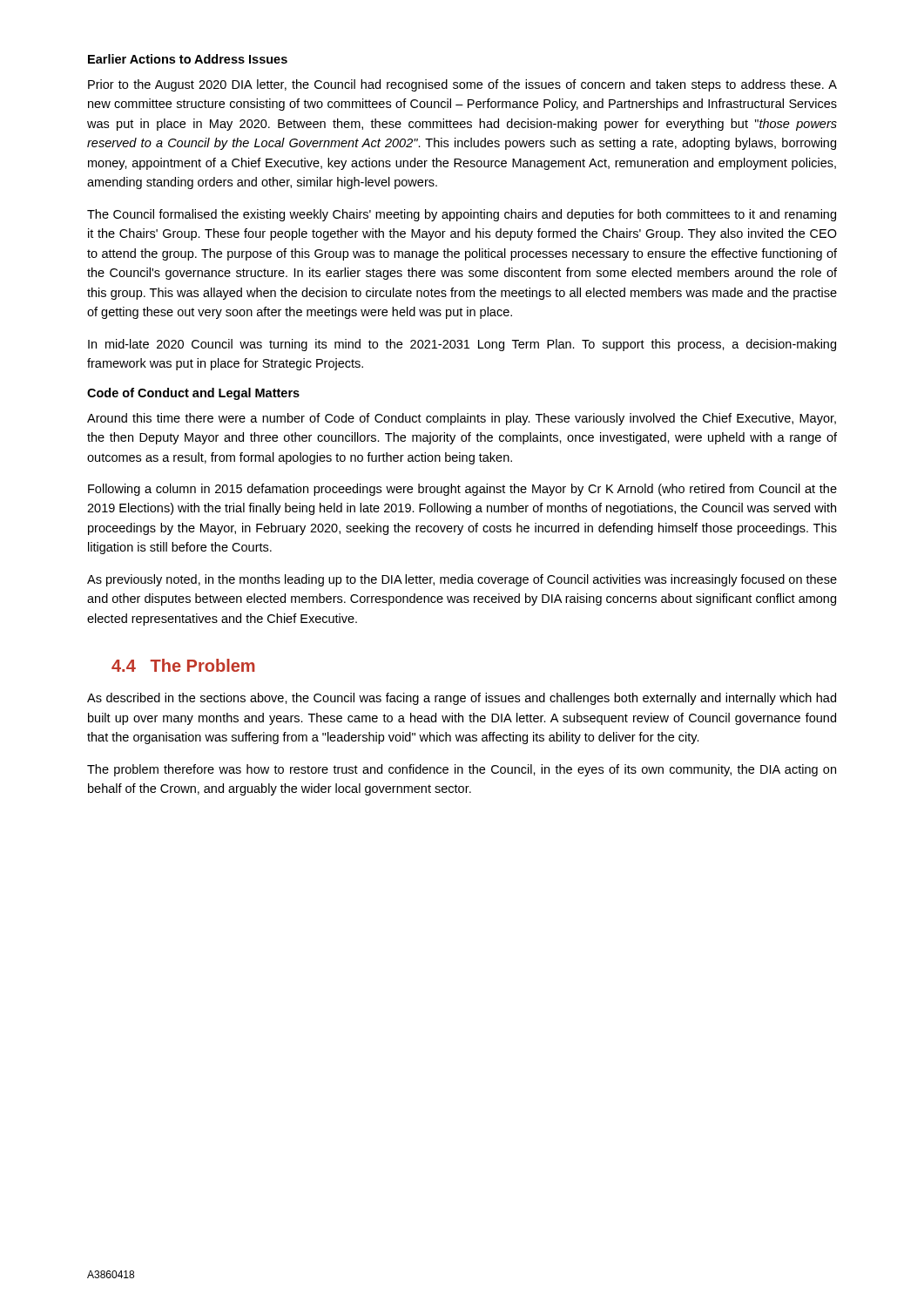Click on the text block starting "The Council formalised the existing weekly"

click(x=462, y=263)
